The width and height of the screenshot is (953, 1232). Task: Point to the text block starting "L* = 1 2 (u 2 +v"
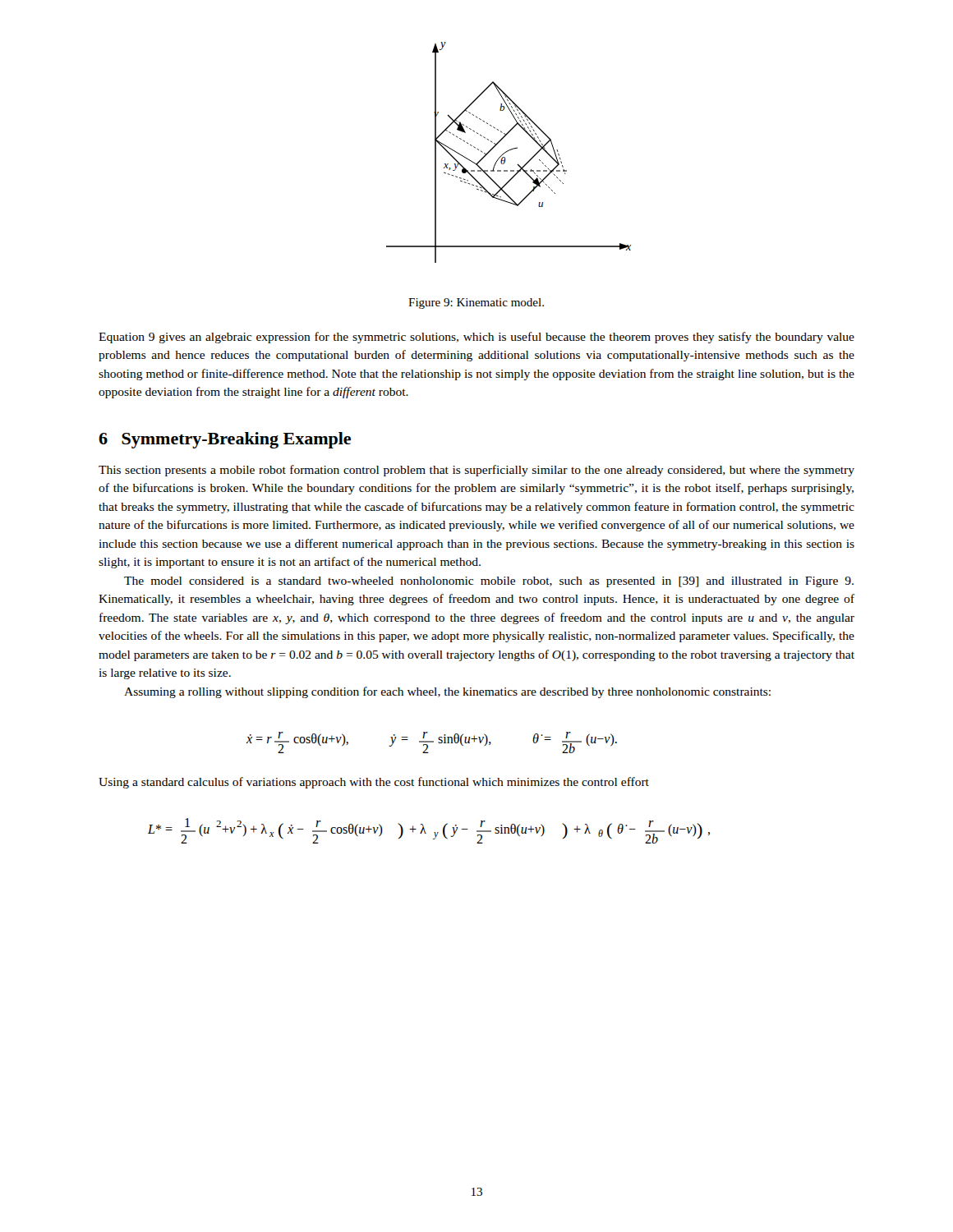click(x=476, y=830)
